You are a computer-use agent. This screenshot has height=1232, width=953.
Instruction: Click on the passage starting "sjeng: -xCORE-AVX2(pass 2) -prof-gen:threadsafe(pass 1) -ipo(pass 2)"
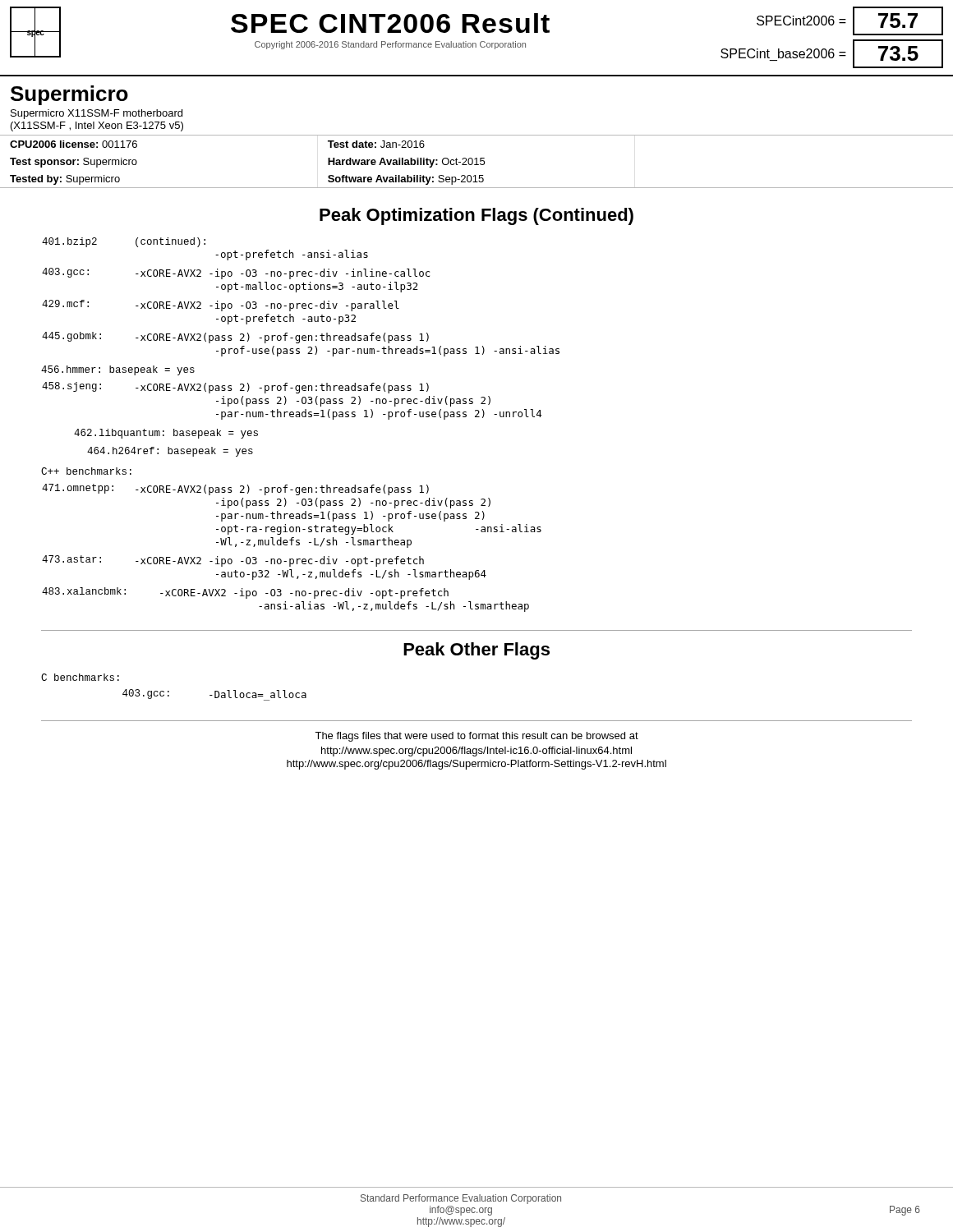[x=476, y=401]
